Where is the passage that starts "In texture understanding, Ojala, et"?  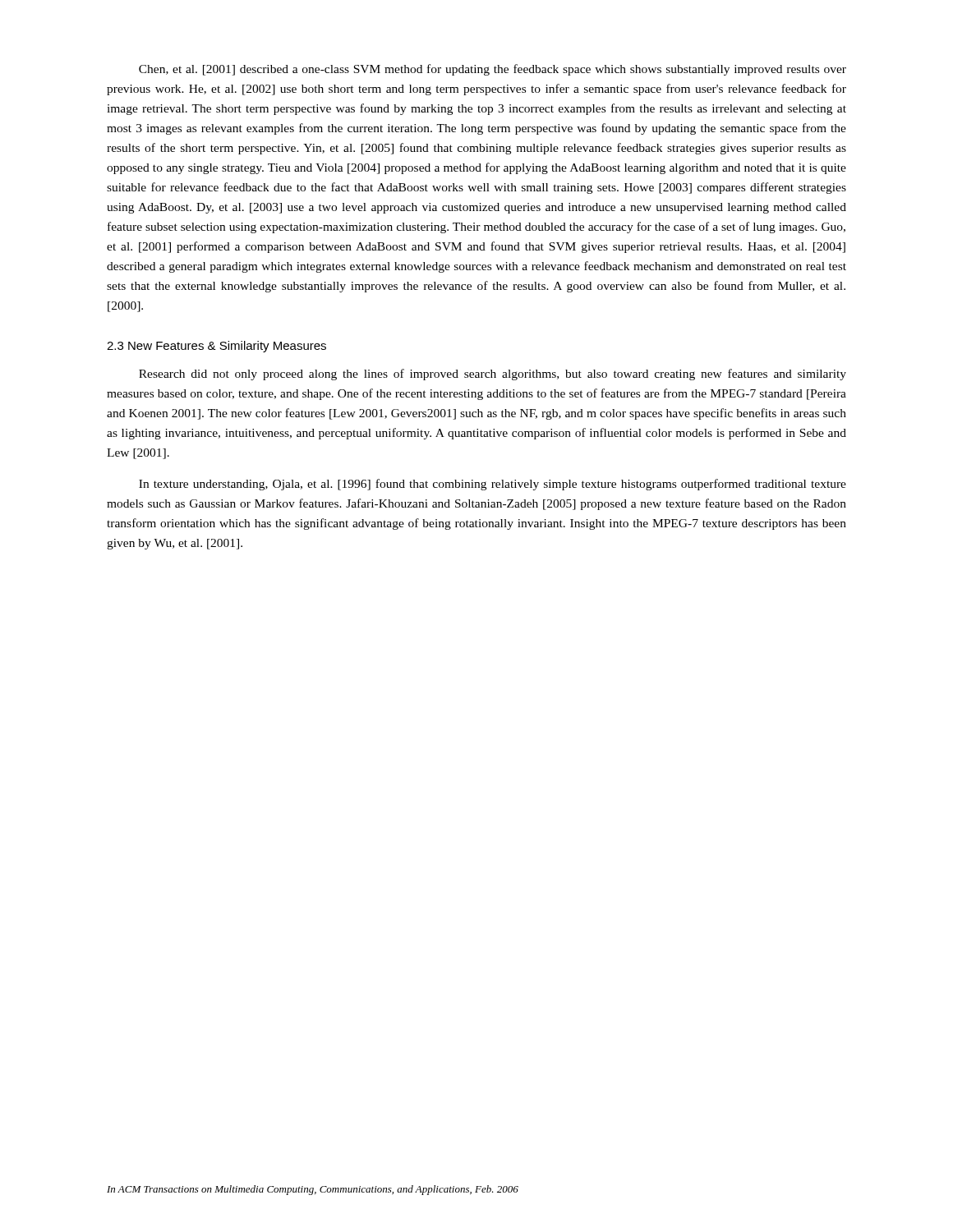pyautogui.click(x=476, y=514)
